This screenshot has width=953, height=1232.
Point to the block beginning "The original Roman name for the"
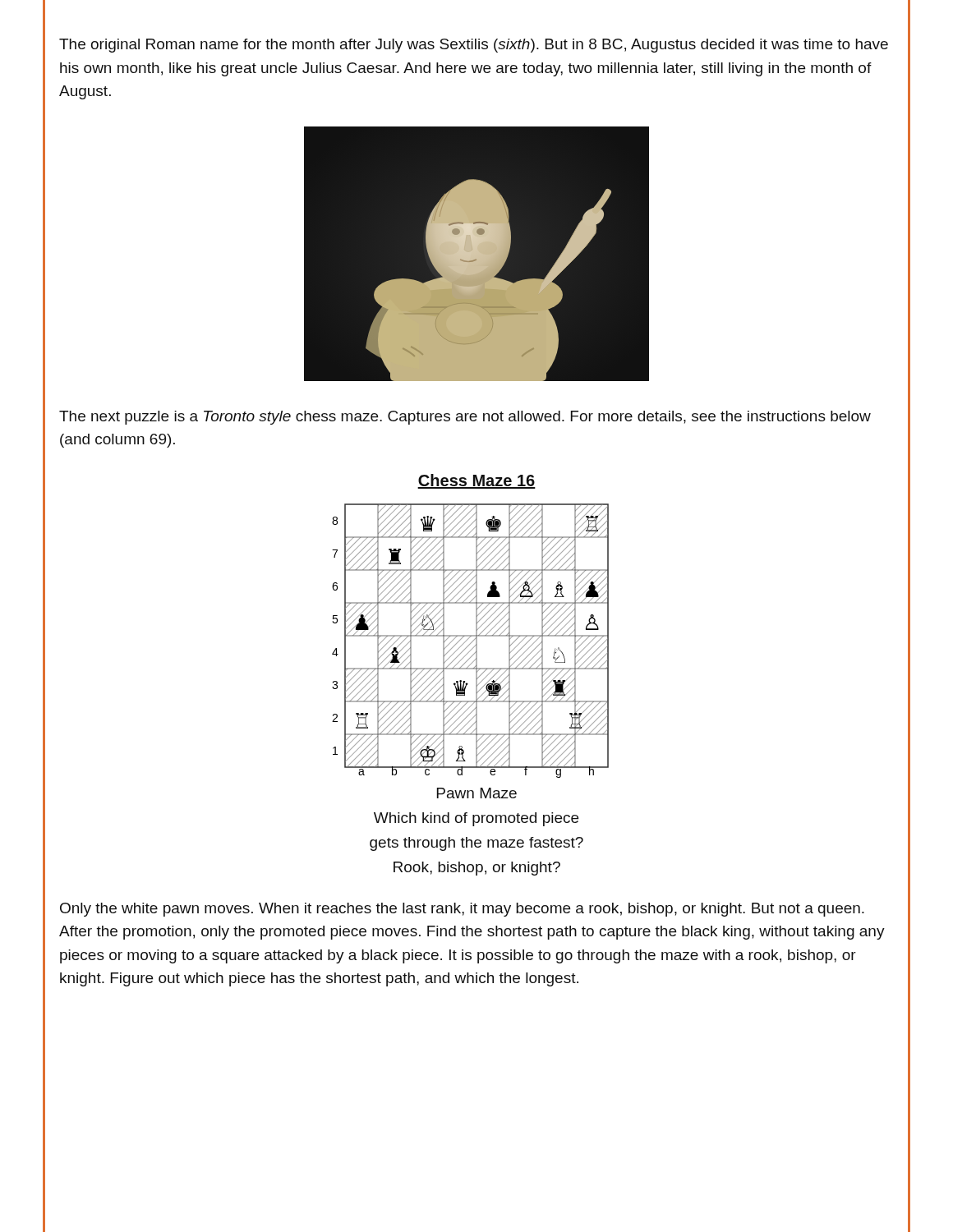(x=474, y=67)
